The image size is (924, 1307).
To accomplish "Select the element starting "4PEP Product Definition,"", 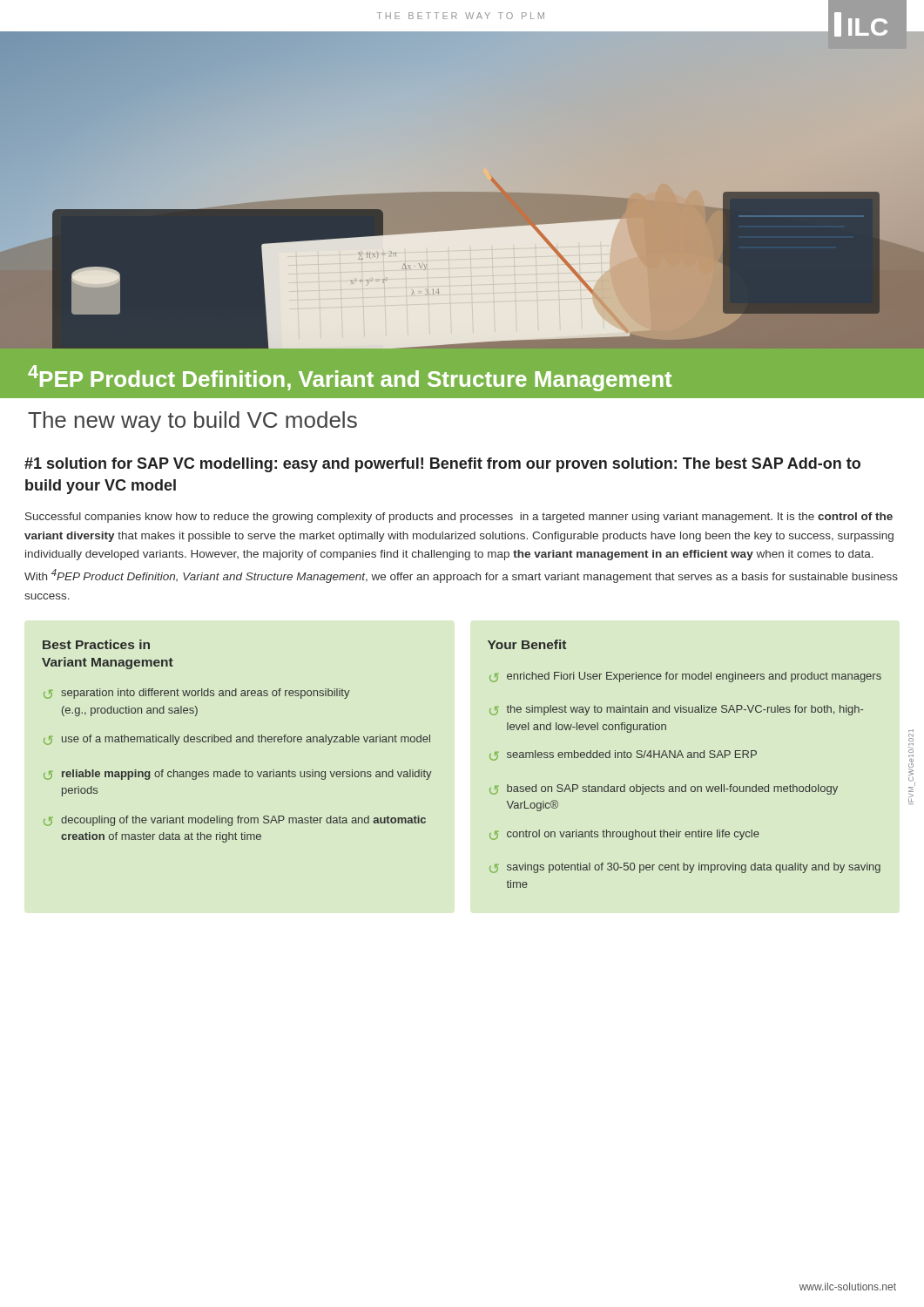I will coord(350,376).
